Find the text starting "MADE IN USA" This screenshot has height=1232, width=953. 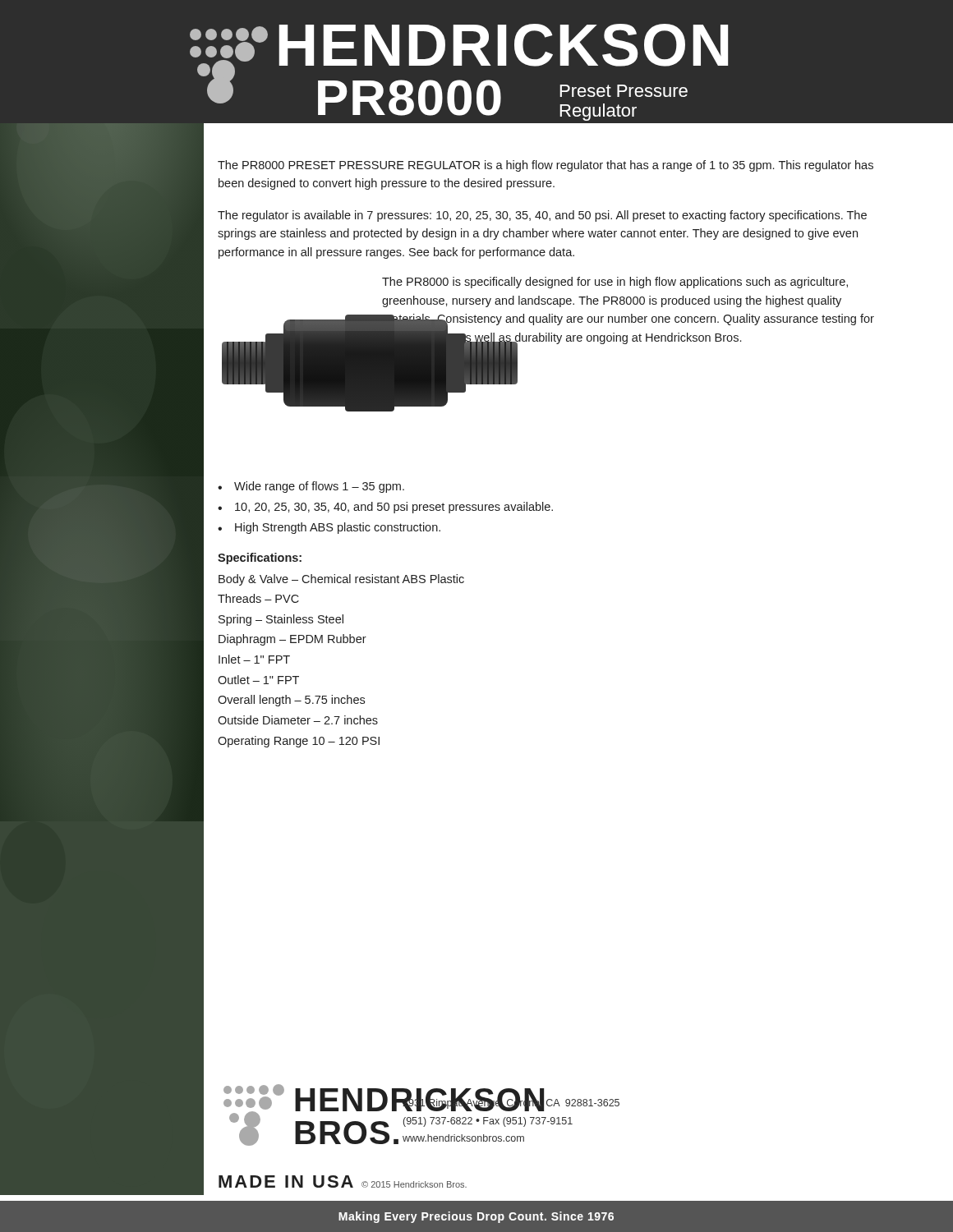tap(286, 1181)
